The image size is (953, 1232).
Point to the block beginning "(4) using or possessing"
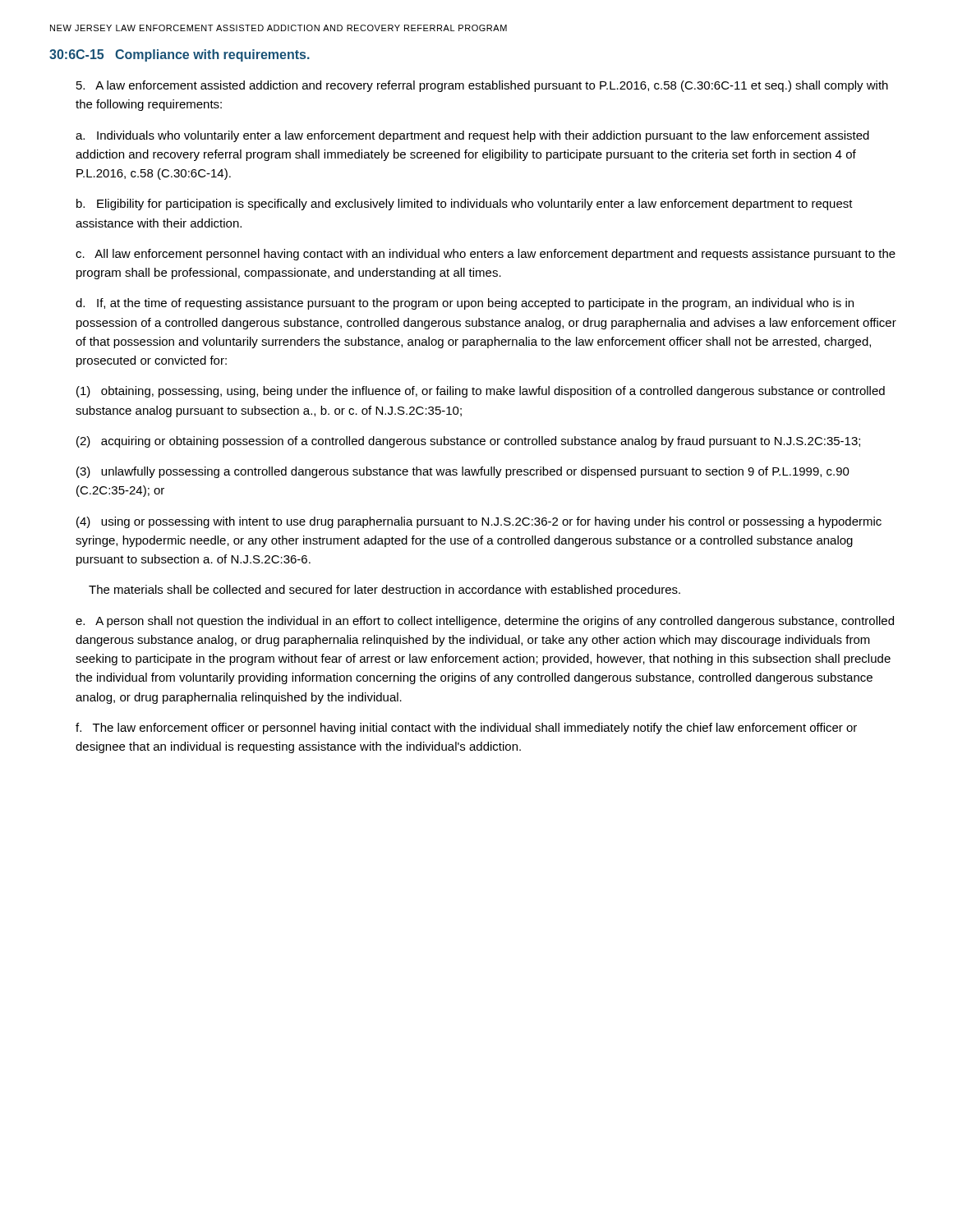479,540
